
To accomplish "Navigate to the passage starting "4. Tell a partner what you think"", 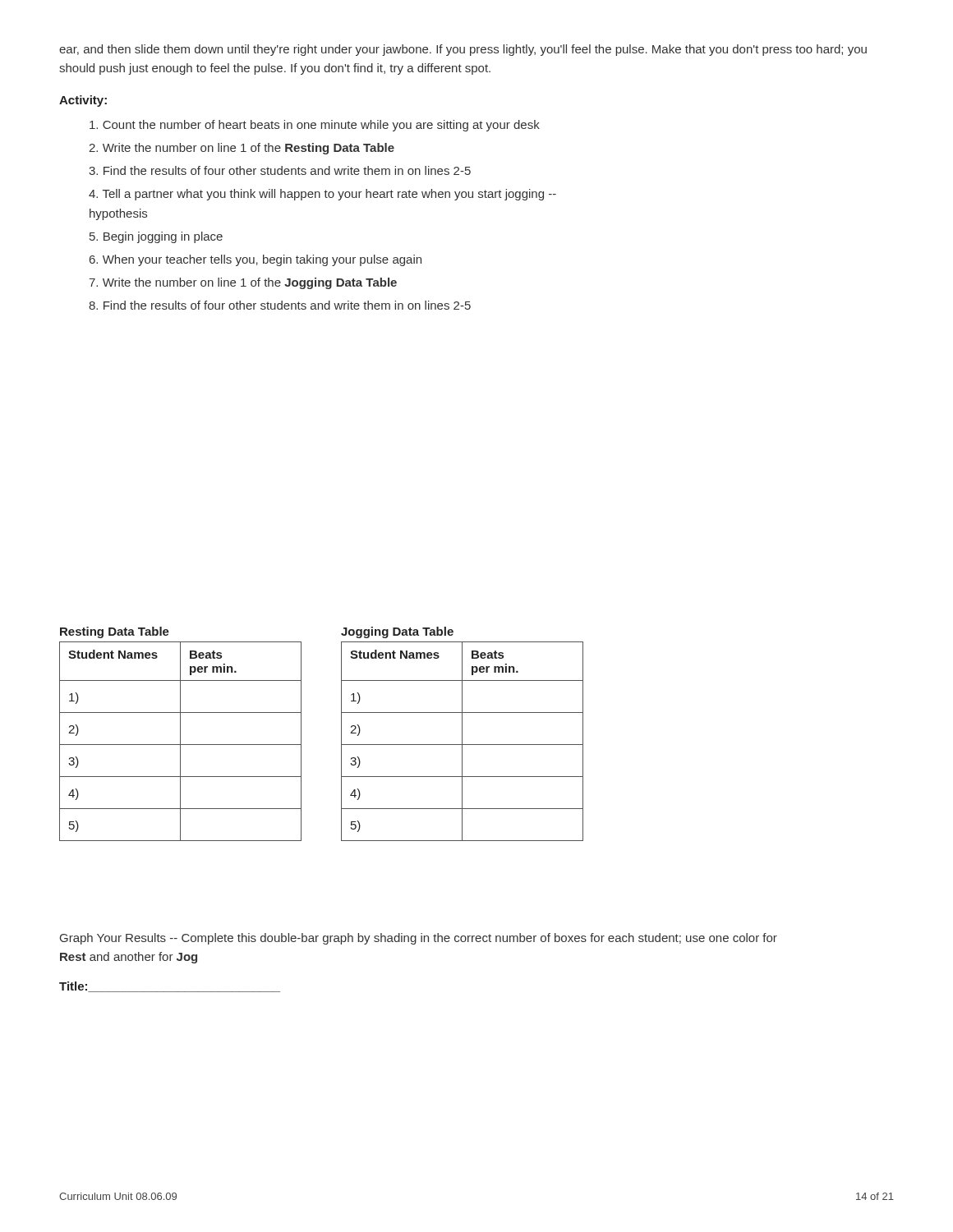I will [323, 203].
